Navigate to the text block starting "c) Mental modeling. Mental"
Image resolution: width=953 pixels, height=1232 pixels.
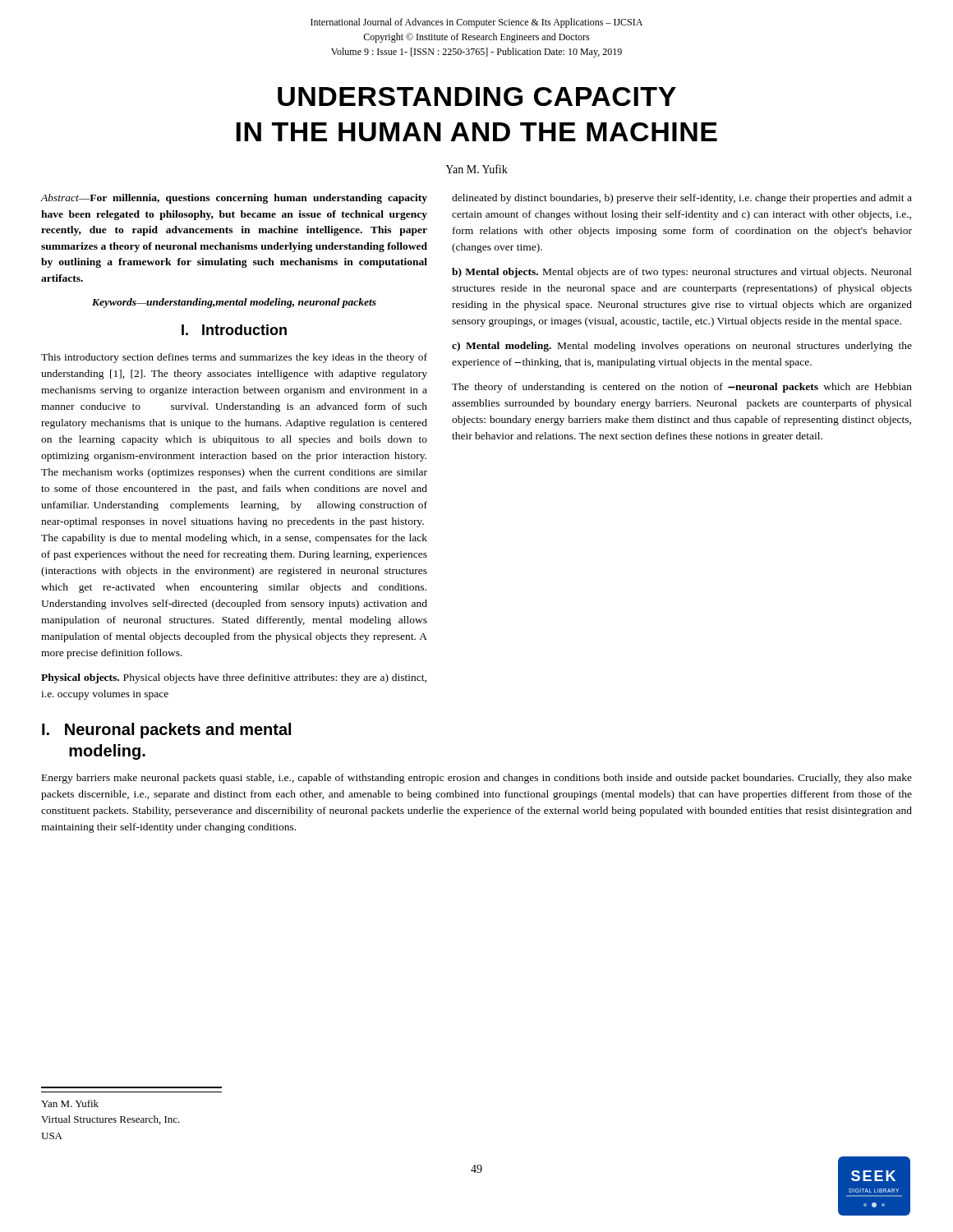(x=682, y=353)
